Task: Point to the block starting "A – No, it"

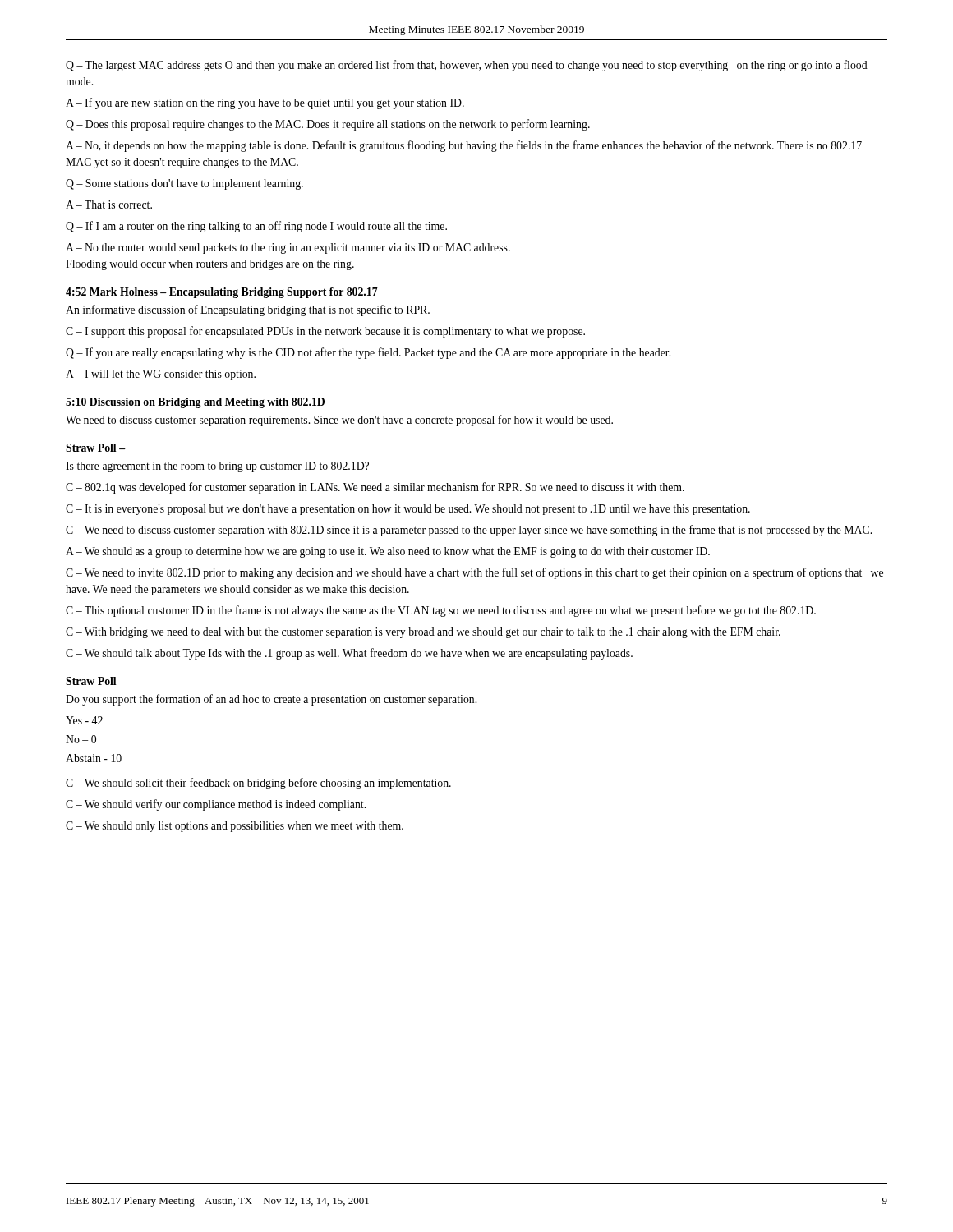Action: point(464,154)
